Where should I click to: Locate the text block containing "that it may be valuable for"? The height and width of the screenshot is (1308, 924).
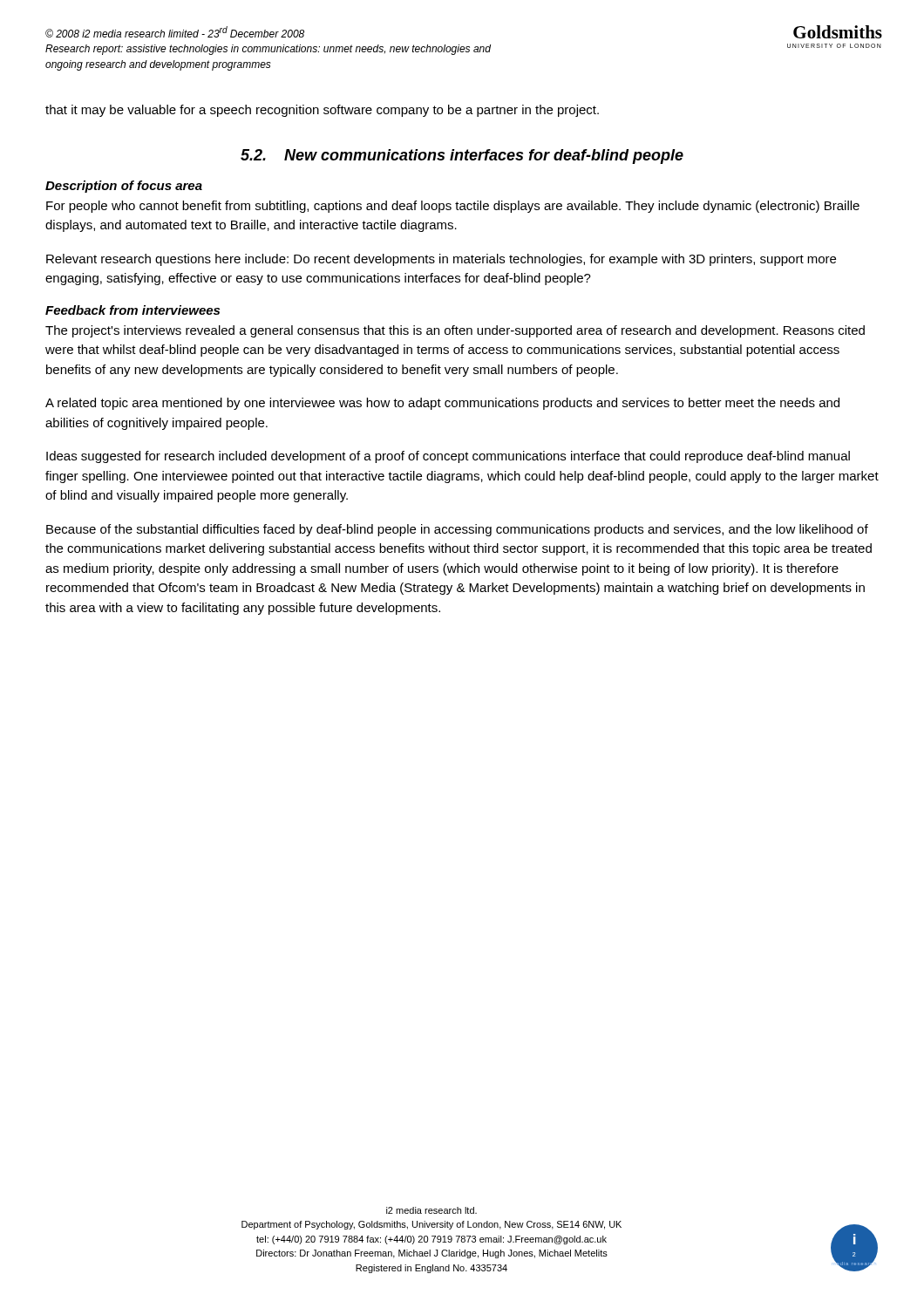pos(462,110)
